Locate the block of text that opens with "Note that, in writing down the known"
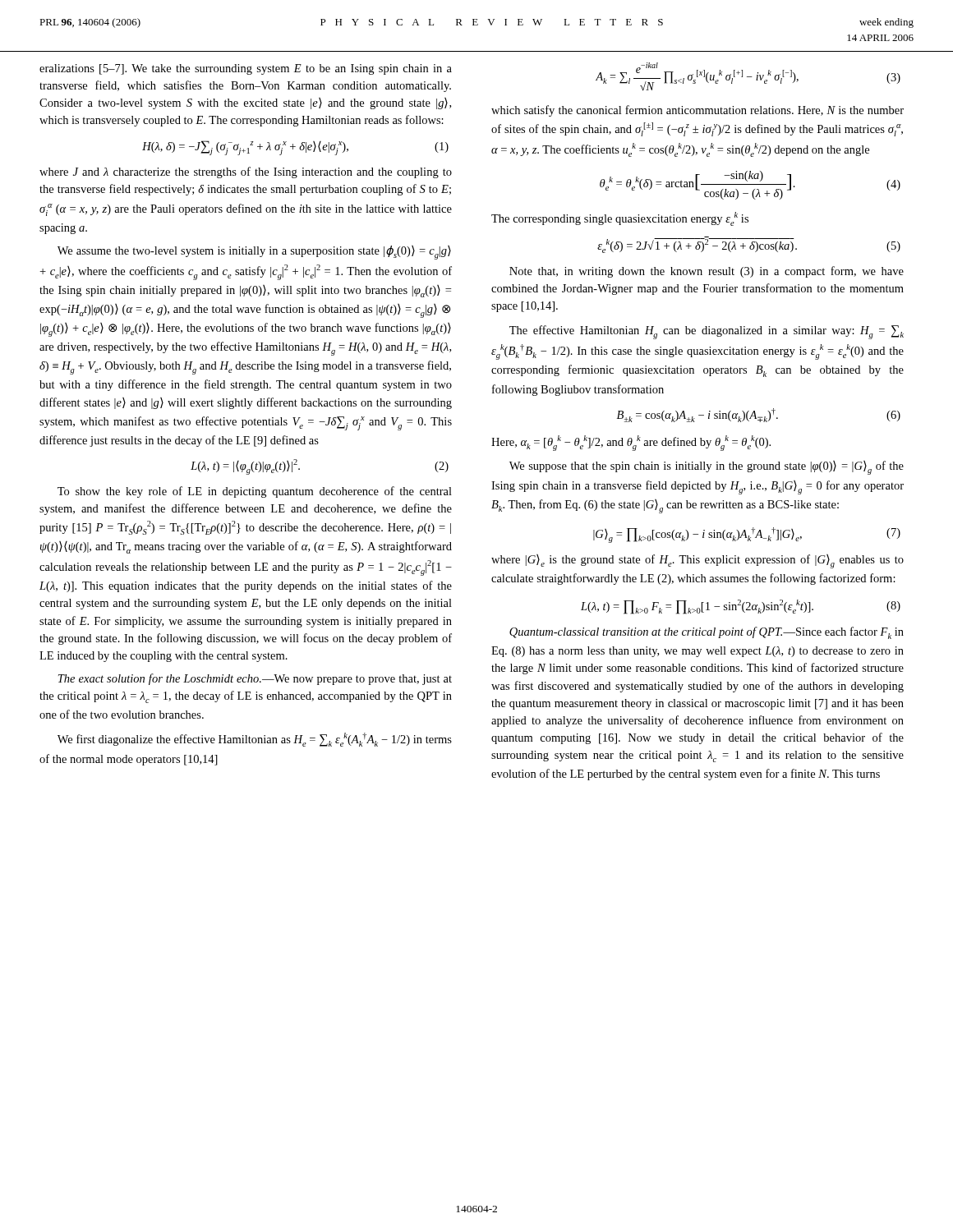 tap(698, 289)
